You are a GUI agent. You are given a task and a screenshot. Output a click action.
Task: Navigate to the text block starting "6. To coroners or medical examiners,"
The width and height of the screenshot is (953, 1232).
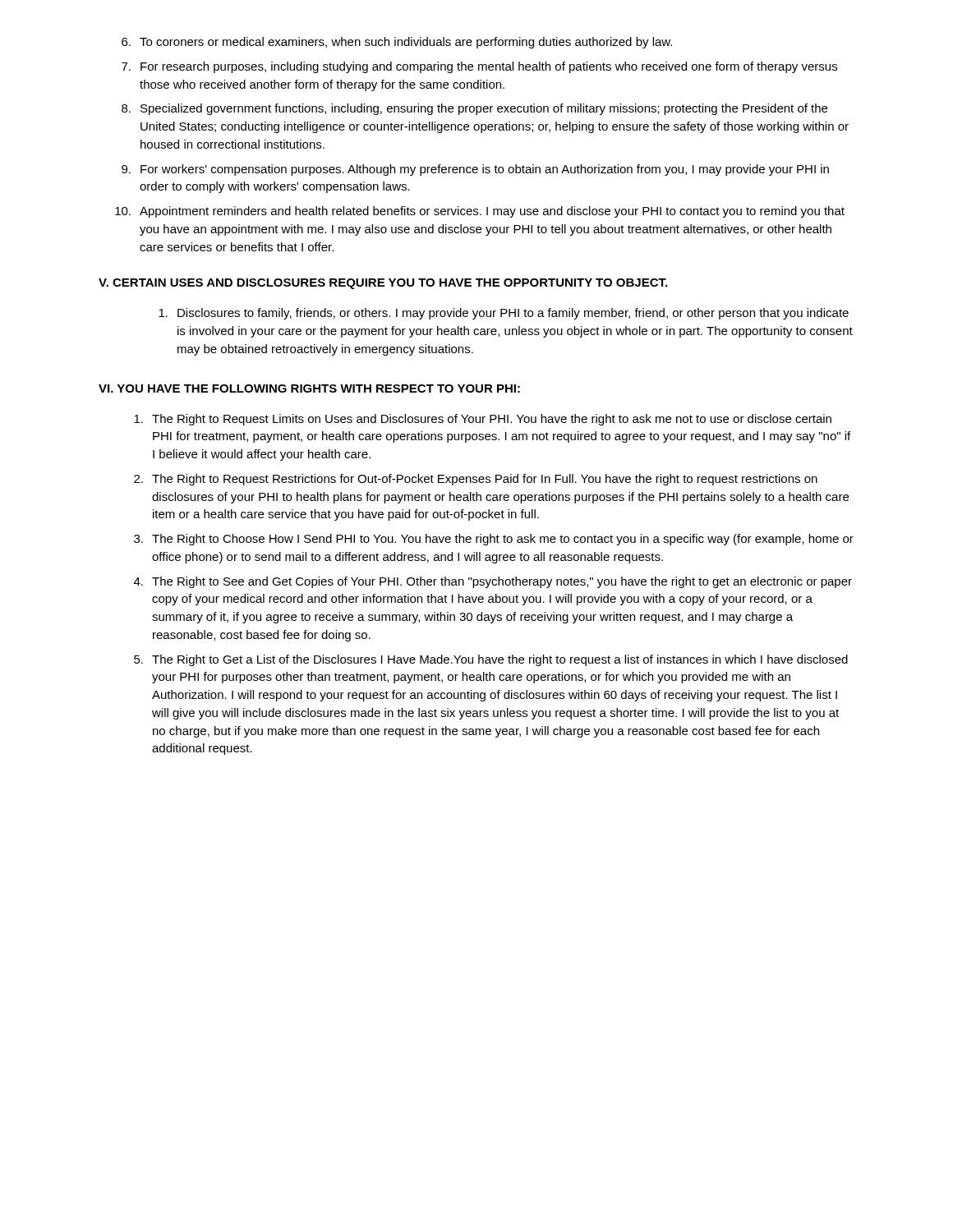tap(476, 42)
